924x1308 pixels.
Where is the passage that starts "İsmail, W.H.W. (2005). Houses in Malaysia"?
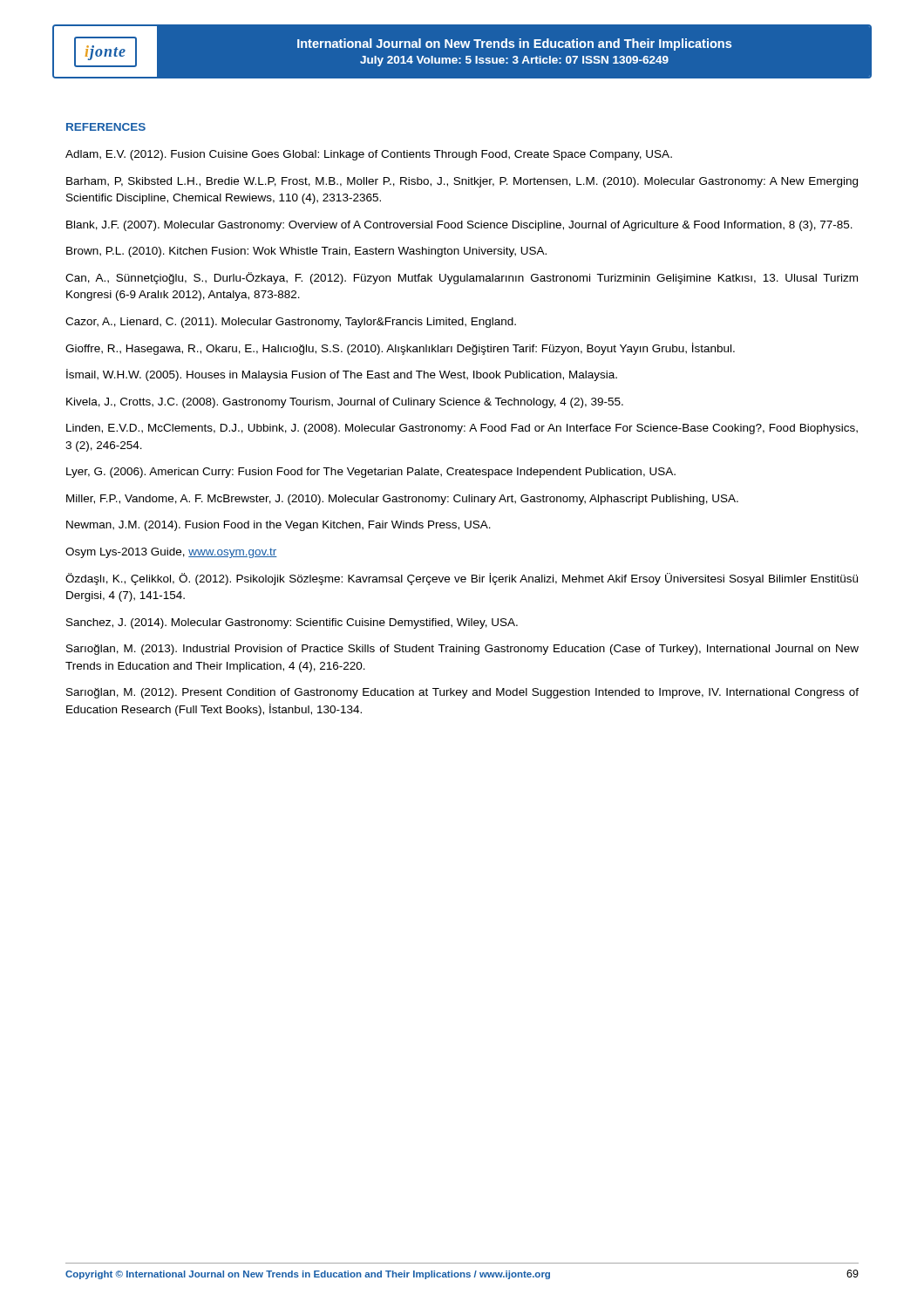point(342,375)
